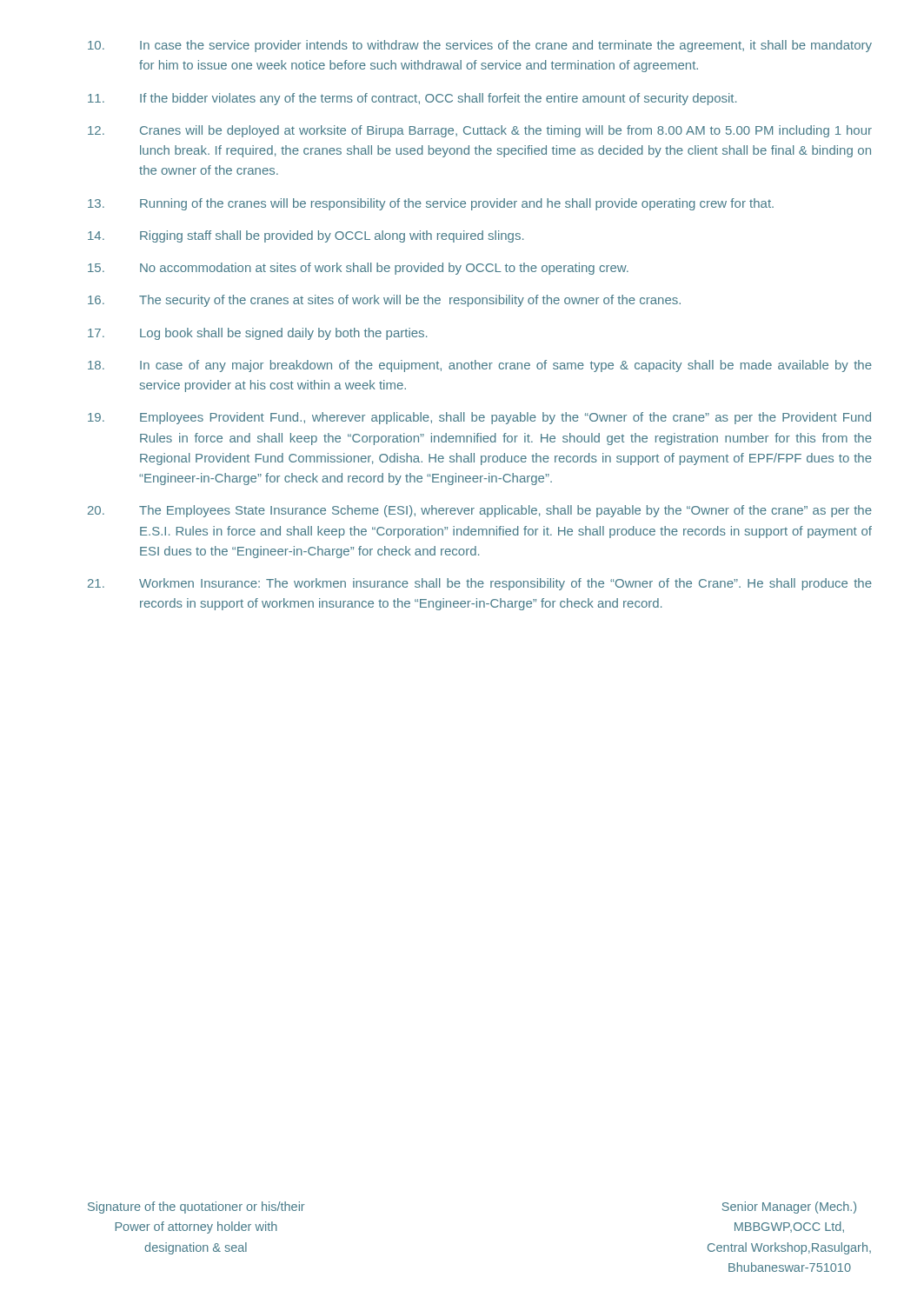924x1304 pixels.
Task: Select the list item that says "10. In case the service provider intends"
Action: pyautogui.click(x=479, y=55)
